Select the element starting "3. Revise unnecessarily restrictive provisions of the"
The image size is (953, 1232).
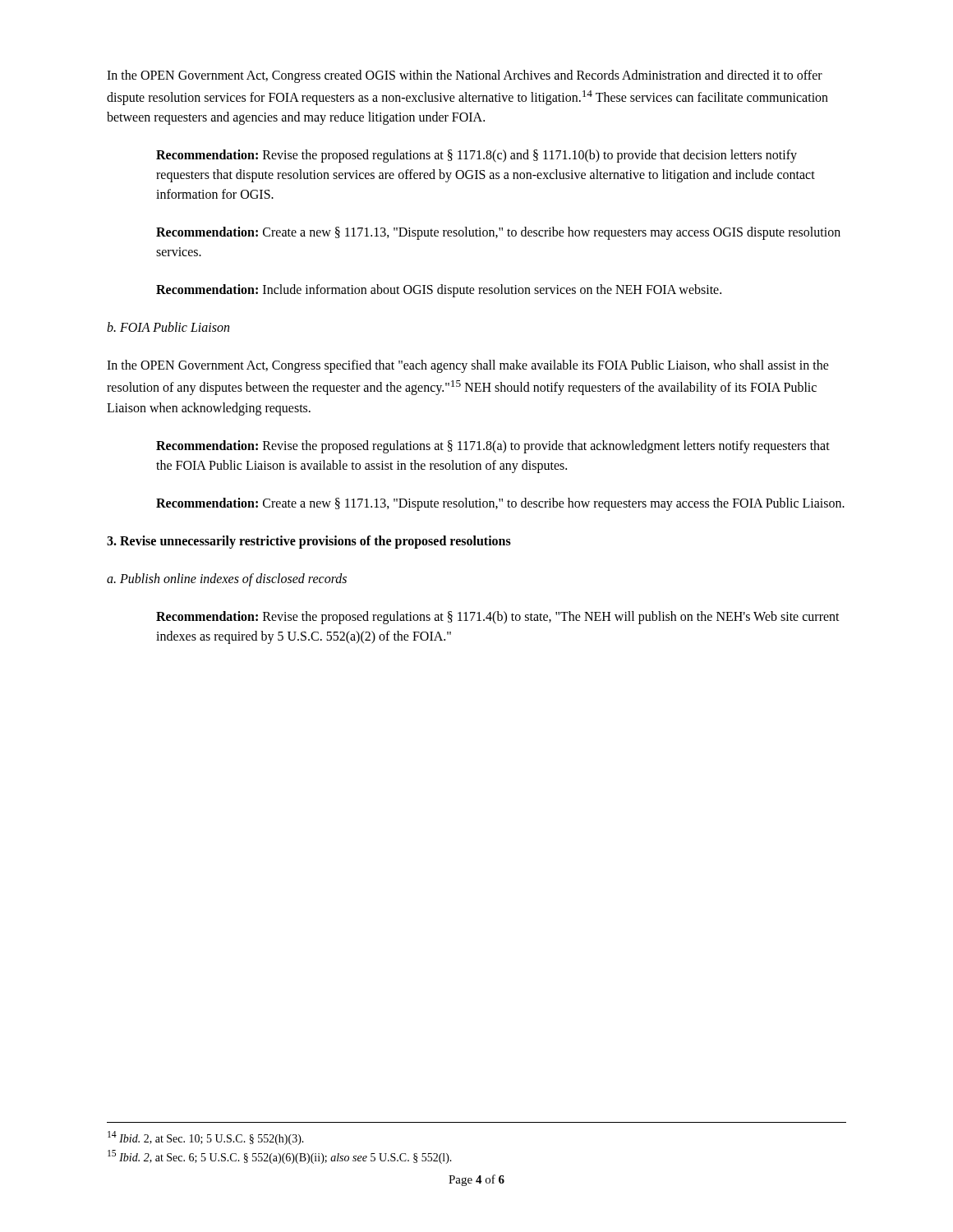point(309,541)
